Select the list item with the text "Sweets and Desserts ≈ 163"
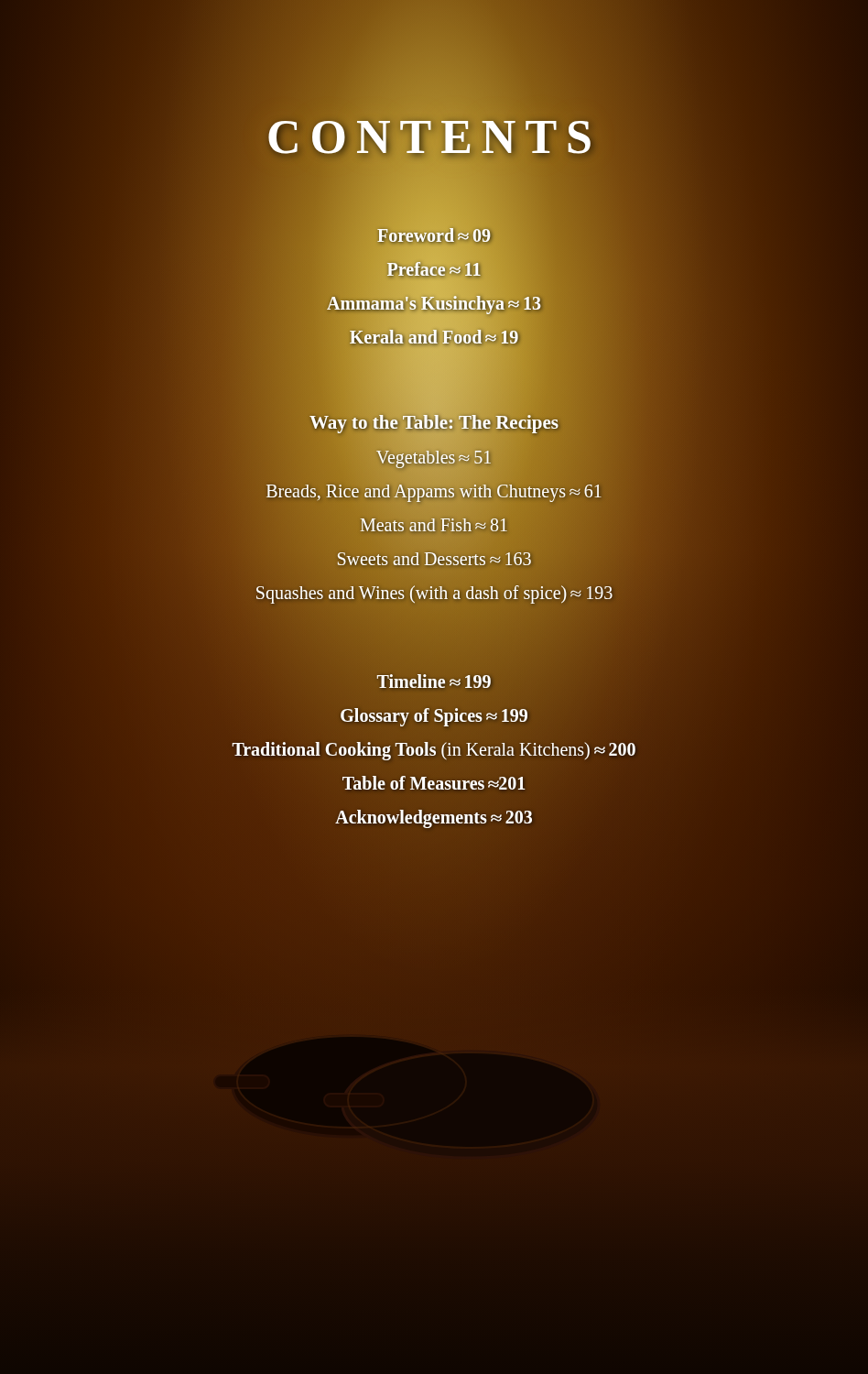The image size is (868, 1374). pos(434,560)
